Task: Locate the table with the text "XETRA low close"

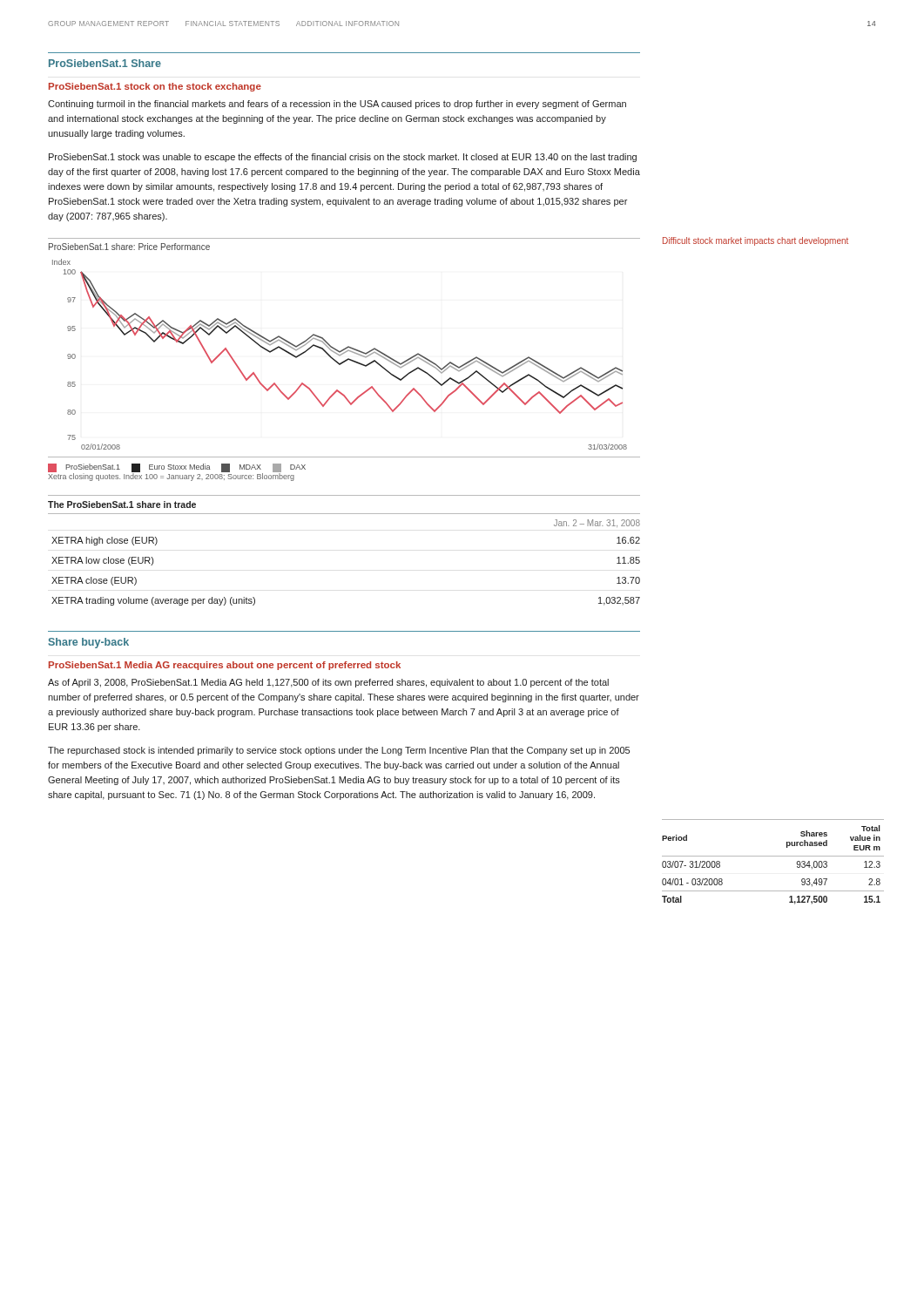Action: 344,562
